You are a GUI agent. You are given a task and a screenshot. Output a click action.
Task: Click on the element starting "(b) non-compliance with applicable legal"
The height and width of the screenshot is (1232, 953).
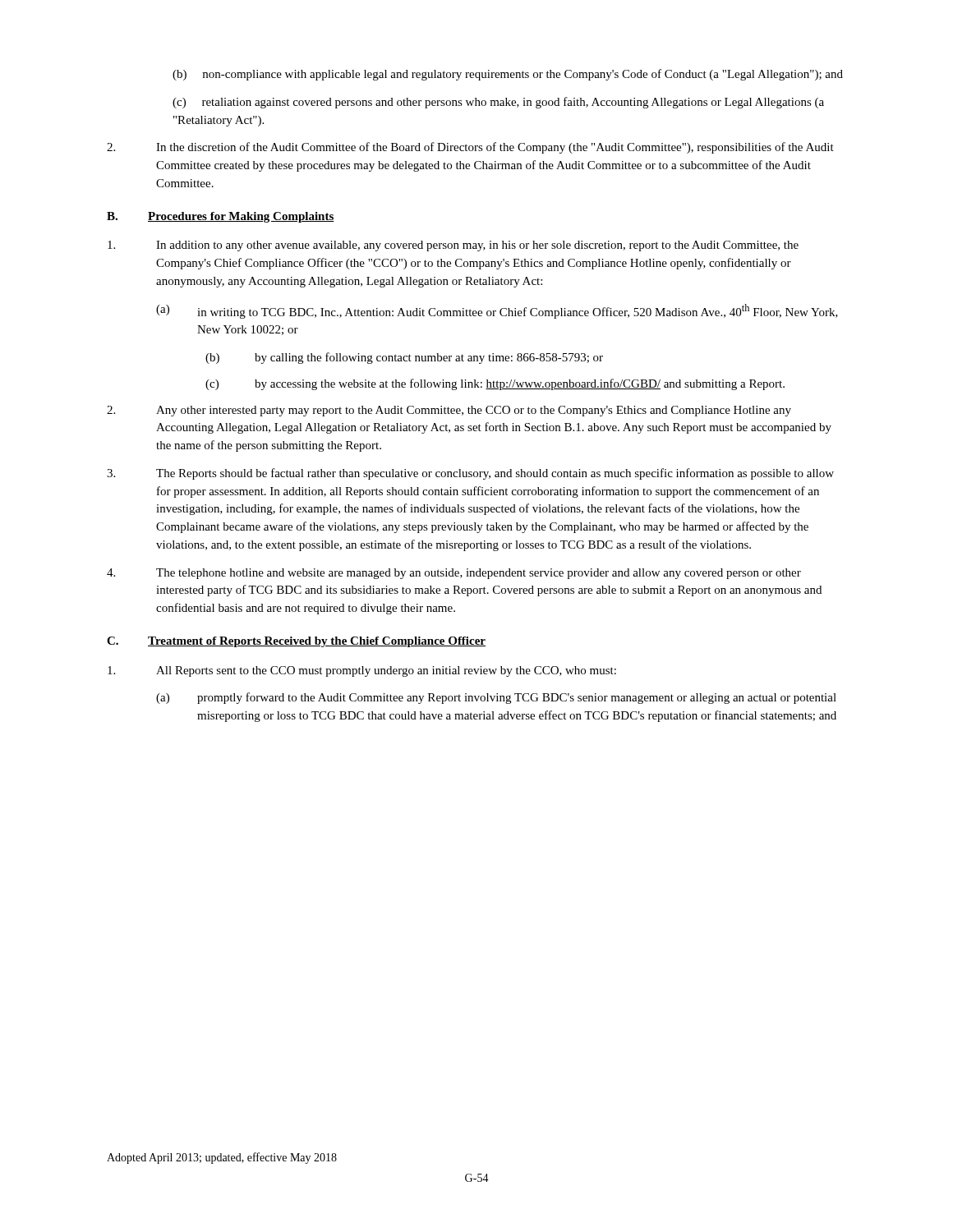(x=508, y=74)
